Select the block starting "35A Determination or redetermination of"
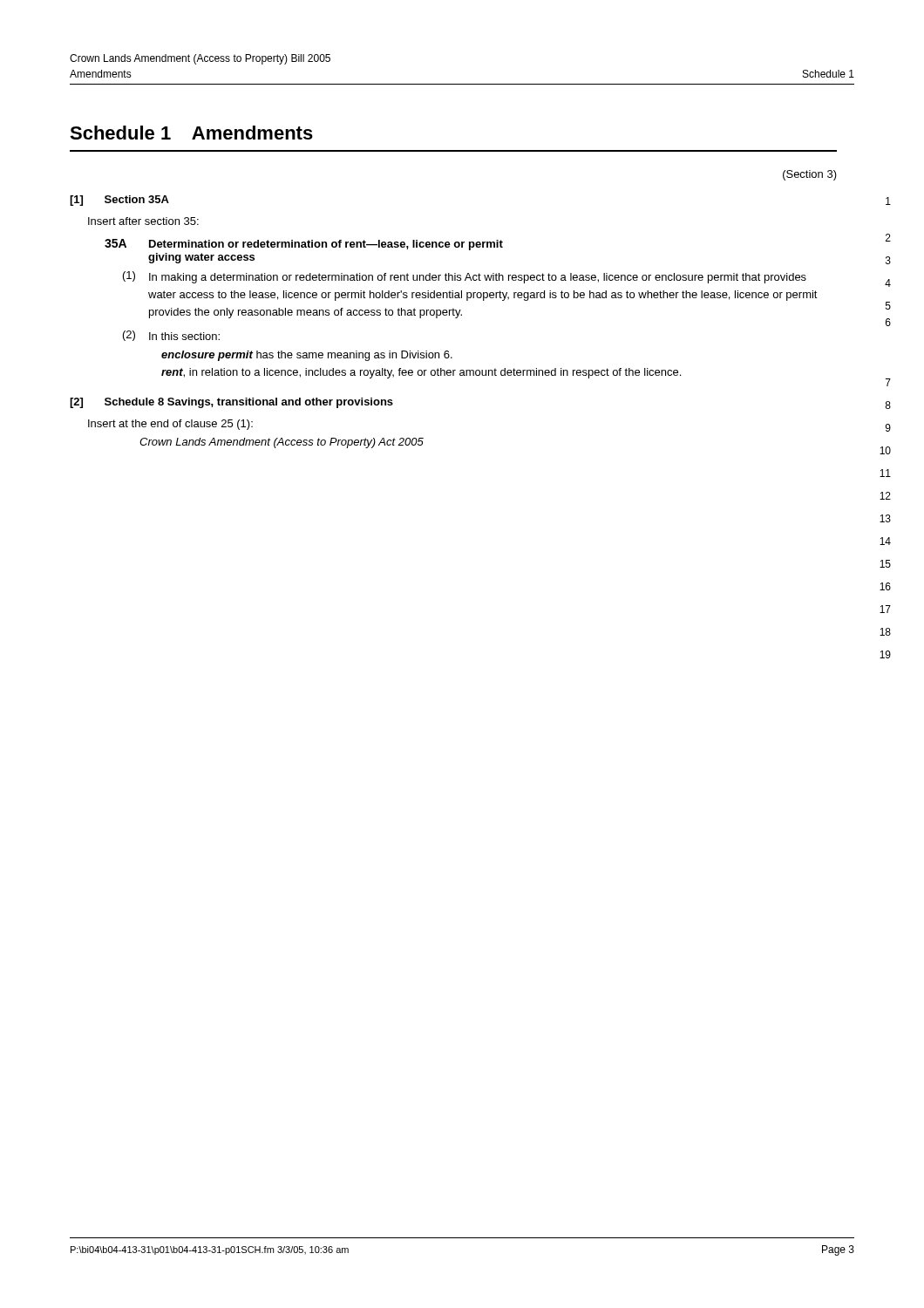This screenshot has width=924, height=1308. click(x=304, y=250)
